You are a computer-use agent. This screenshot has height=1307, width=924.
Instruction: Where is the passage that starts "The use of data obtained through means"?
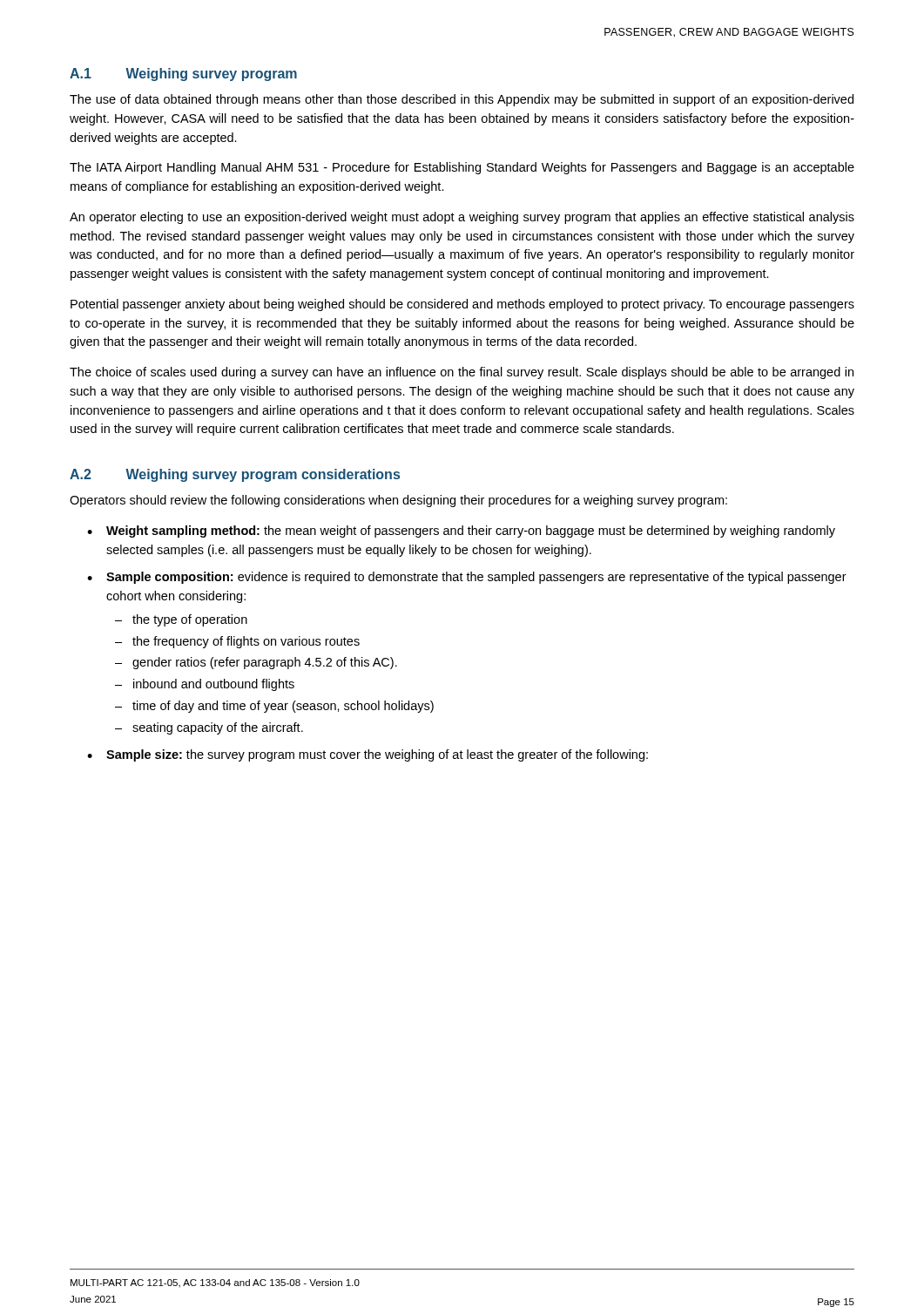[x=462, y=119]
